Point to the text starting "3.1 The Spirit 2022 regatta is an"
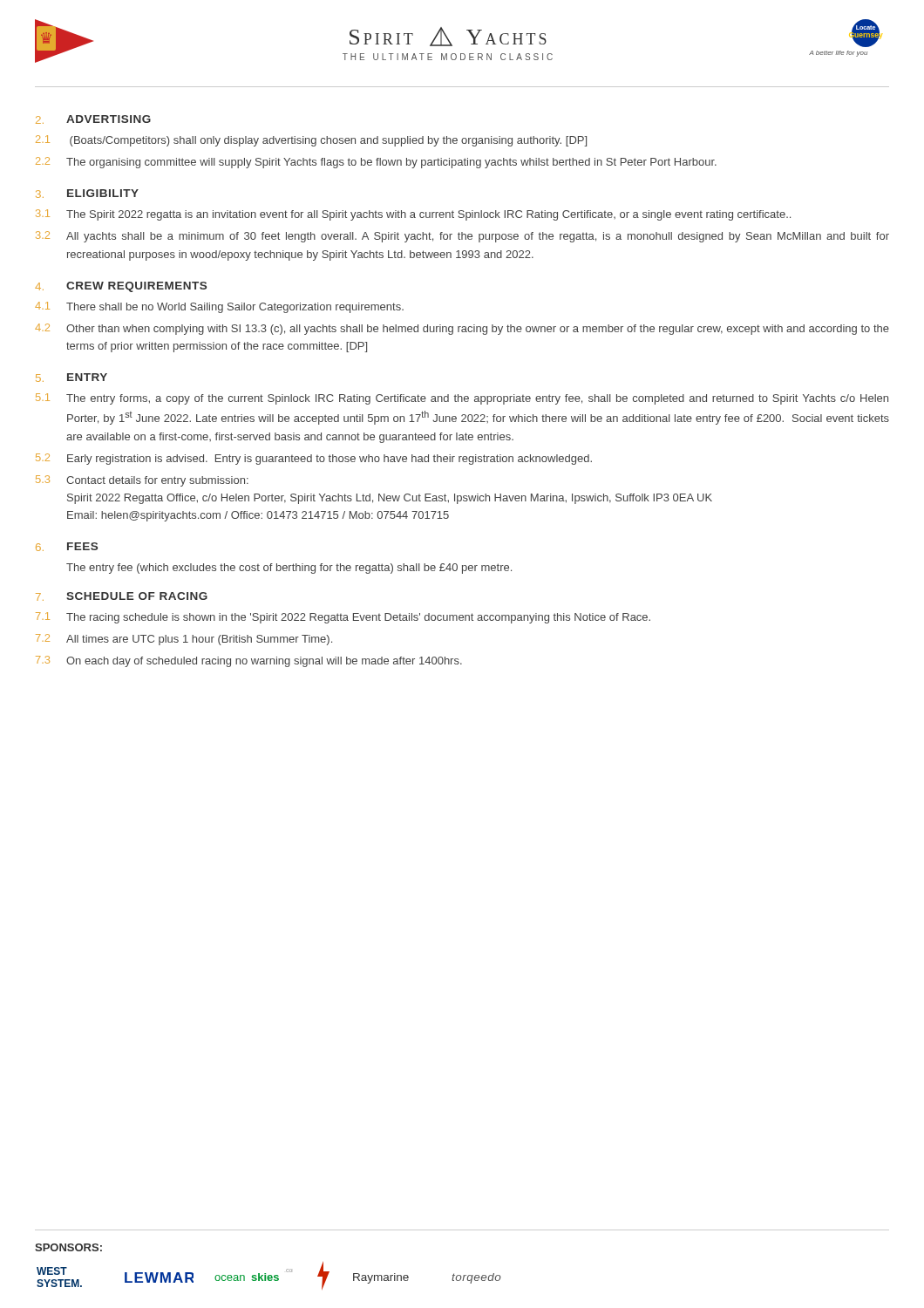Viewport: 924px width, 1308px height. 413,215
